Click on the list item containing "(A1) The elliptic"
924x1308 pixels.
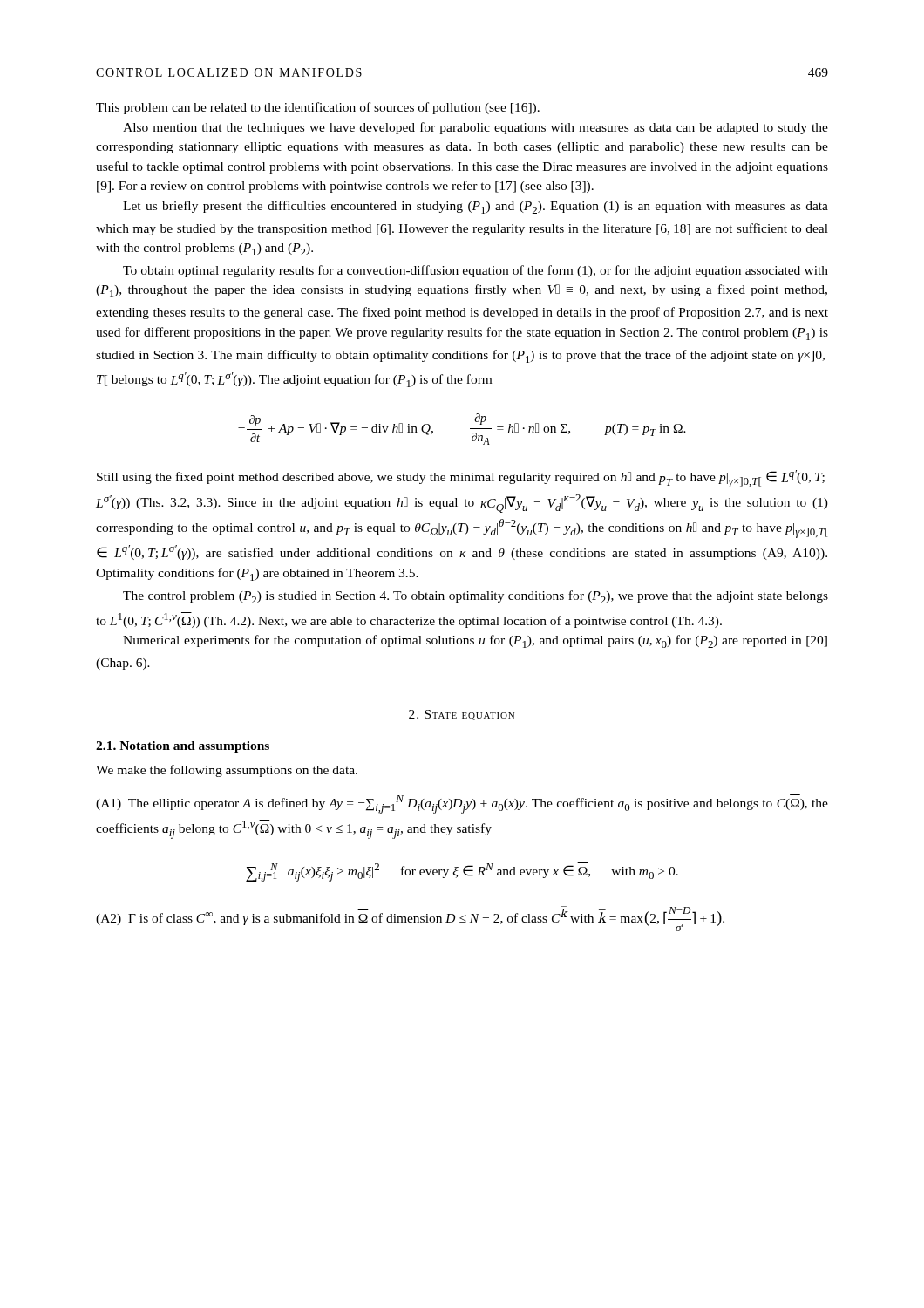[x=462, y=816]
